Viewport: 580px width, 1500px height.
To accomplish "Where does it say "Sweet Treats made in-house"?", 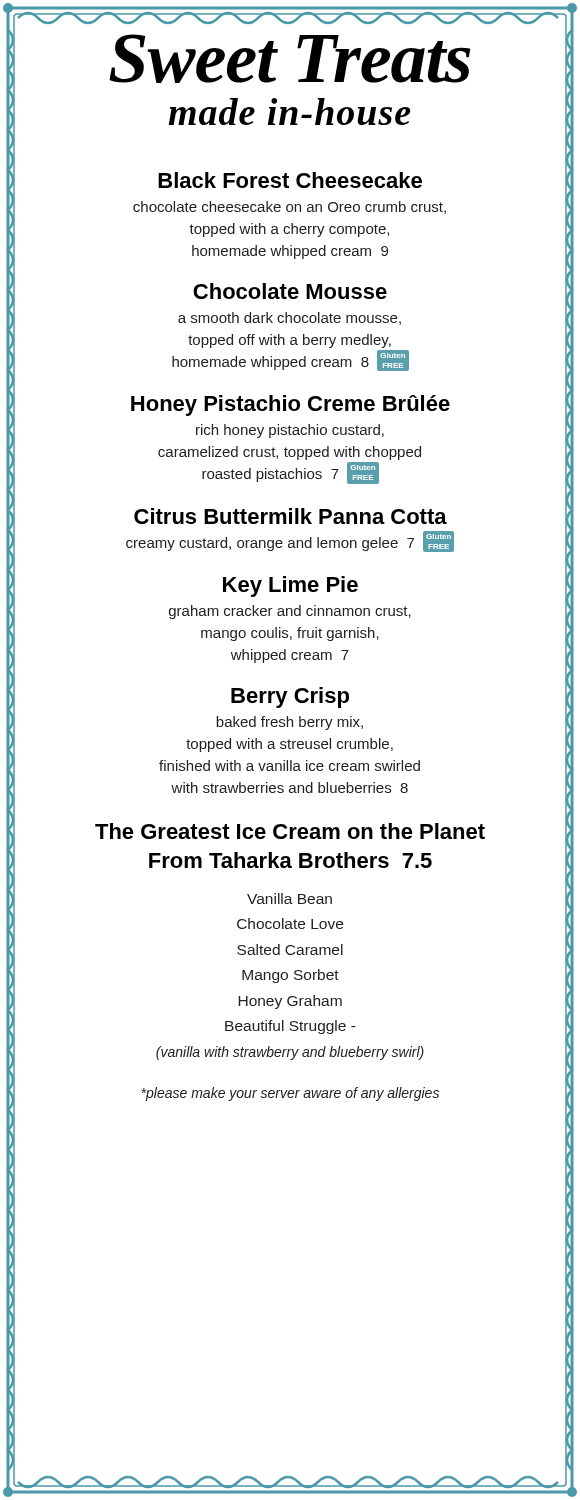I will coord(290,76).
